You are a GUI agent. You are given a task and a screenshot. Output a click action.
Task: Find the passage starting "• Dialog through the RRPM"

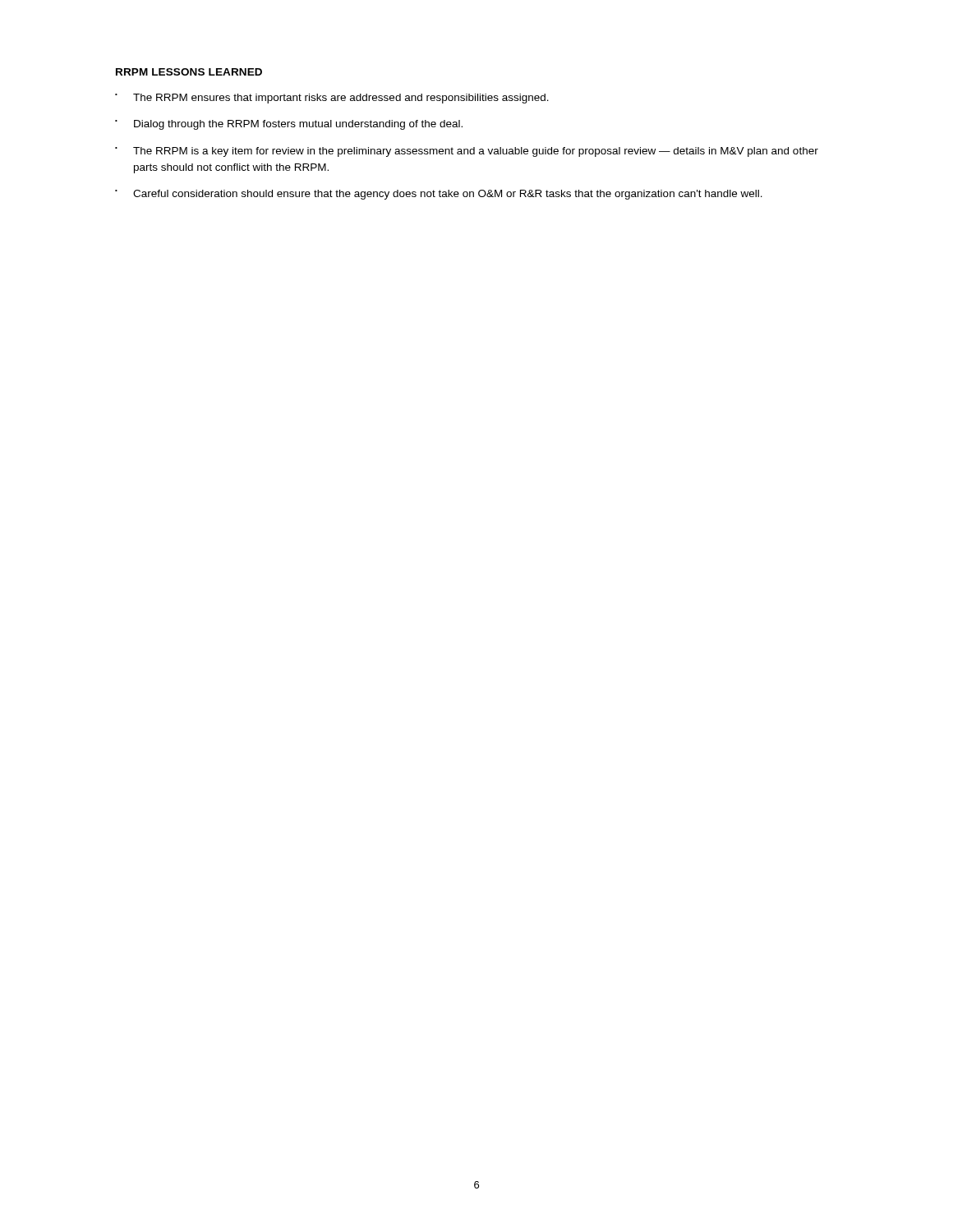pos(289,124)
